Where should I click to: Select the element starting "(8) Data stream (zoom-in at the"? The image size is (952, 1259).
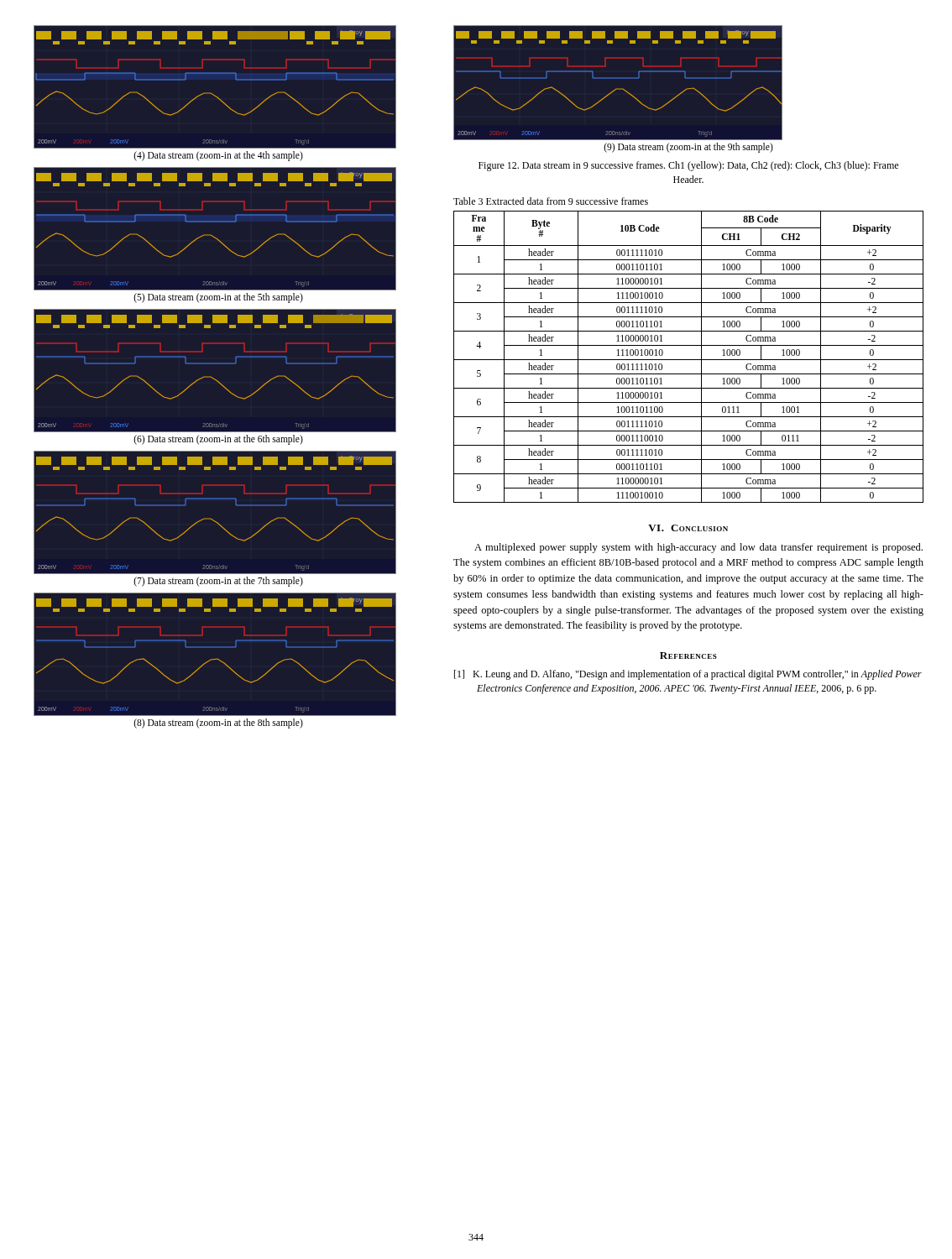point(218,723)
